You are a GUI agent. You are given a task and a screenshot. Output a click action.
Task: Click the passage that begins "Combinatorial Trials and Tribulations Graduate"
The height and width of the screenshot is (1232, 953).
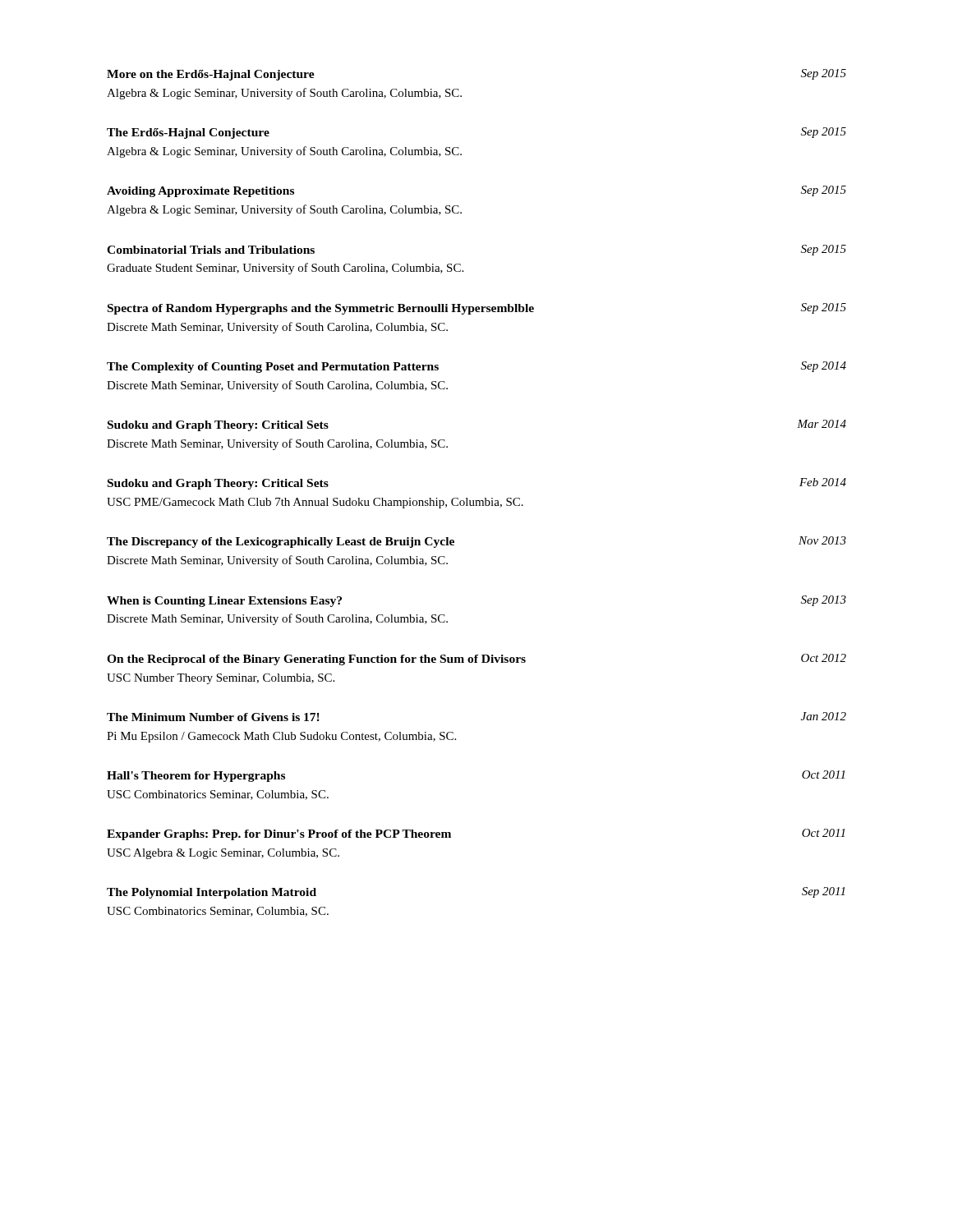[205, 250]
